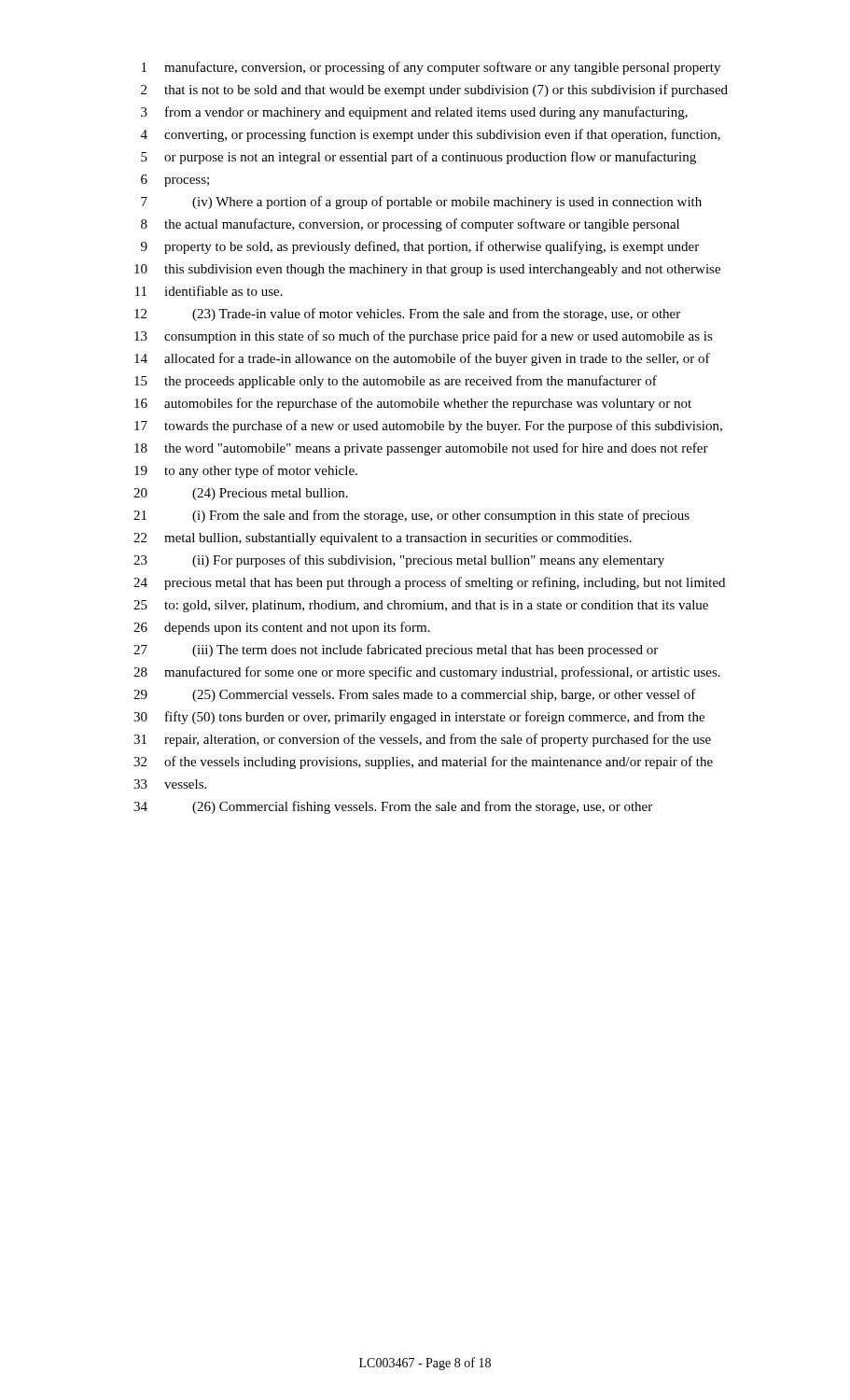
Task: Click on the region starting "19 to any other type"
Action: pos(246,471)
